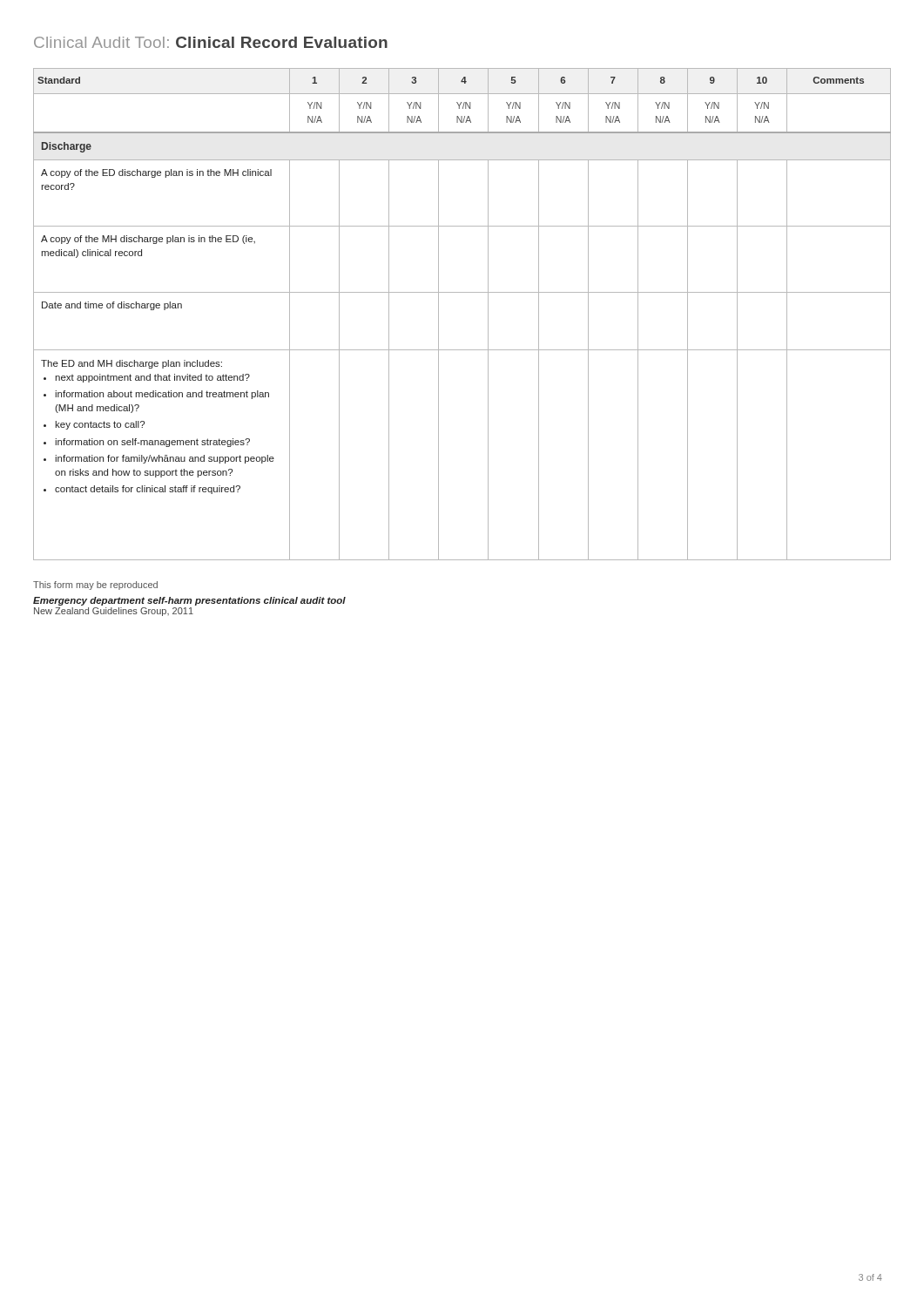The width and height of the screenshot is (924, 1307).
Task: Where does it say "Clinical Audit Tool: Clinical Record Evaluation"?
Action: click(x=211, y=42)
